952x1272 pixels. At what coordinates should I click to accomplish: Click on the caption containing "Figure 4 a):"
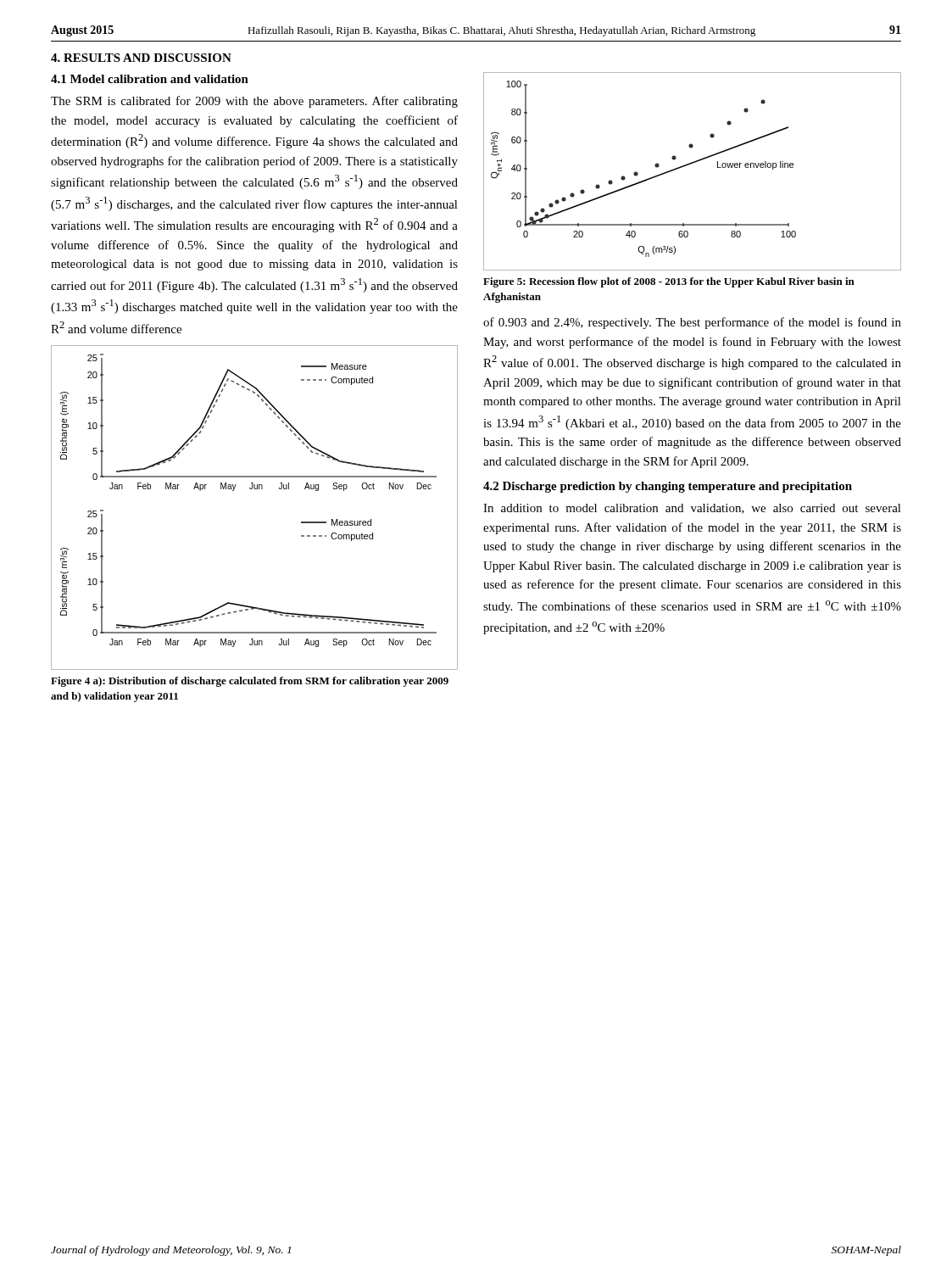[250, 688]
